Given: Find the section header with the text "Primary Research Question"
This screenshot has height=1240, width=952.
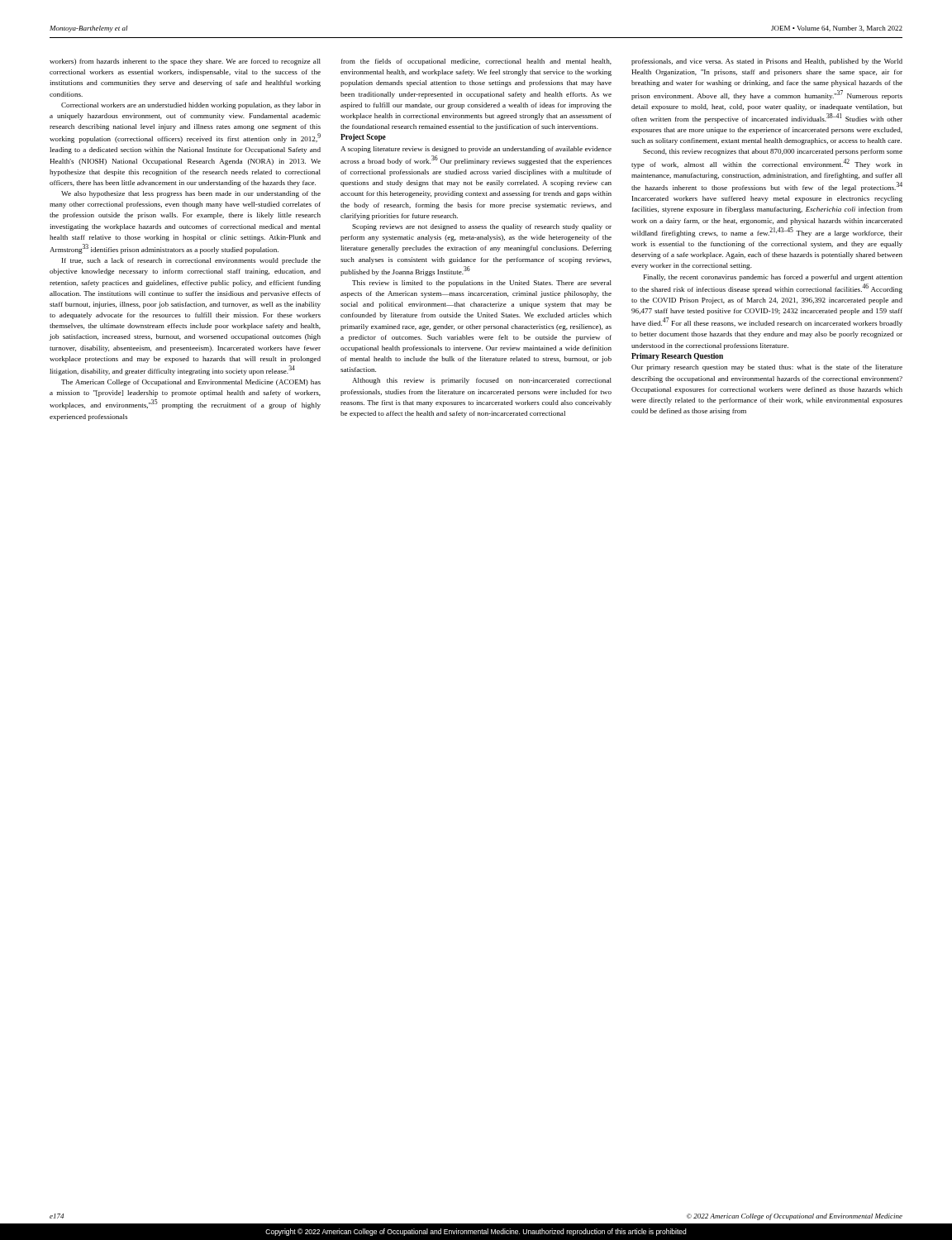Looking at the screenshot, I should point(677,356).
